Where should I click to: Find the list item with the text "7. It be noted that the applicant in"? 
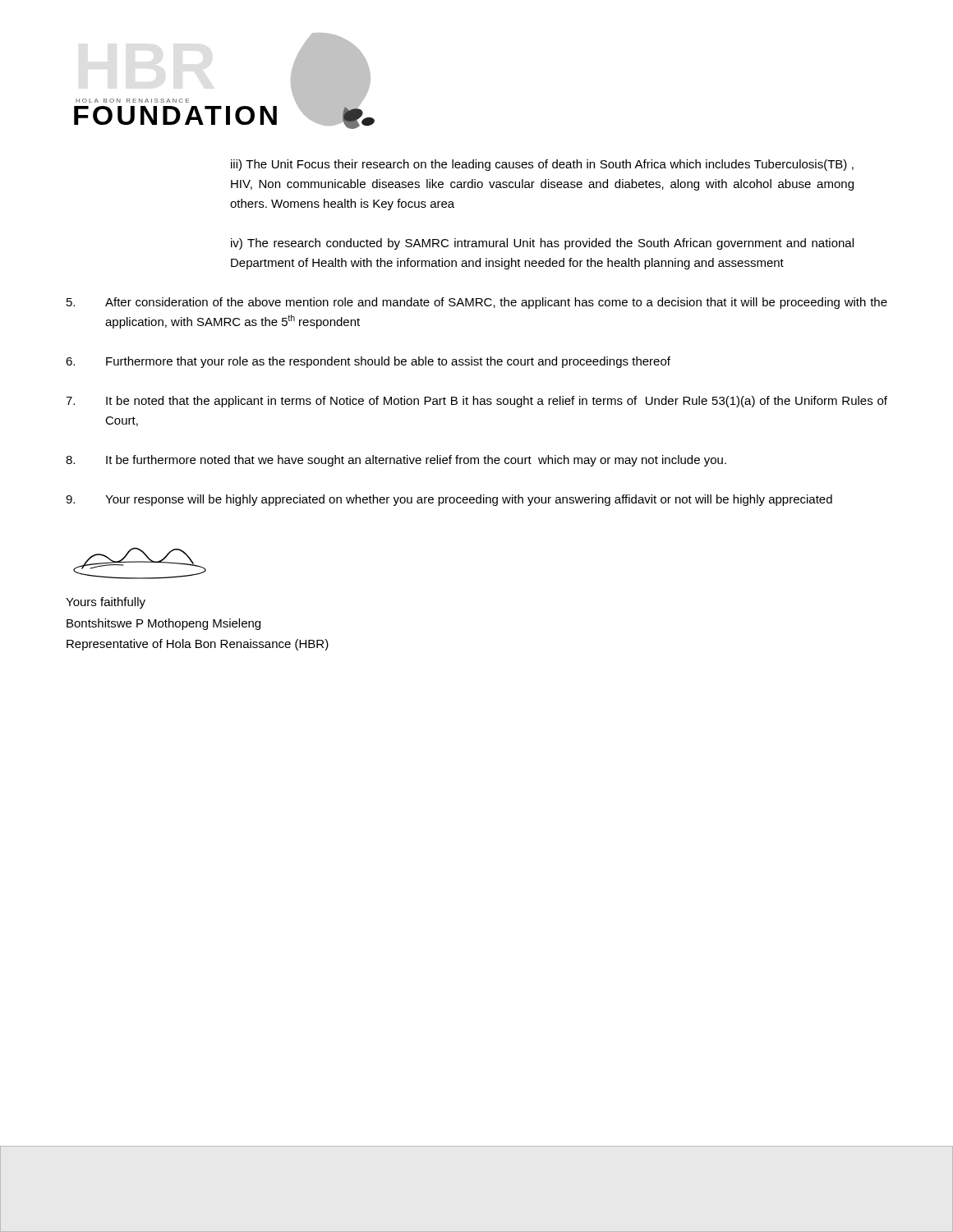tap(476, 411)
